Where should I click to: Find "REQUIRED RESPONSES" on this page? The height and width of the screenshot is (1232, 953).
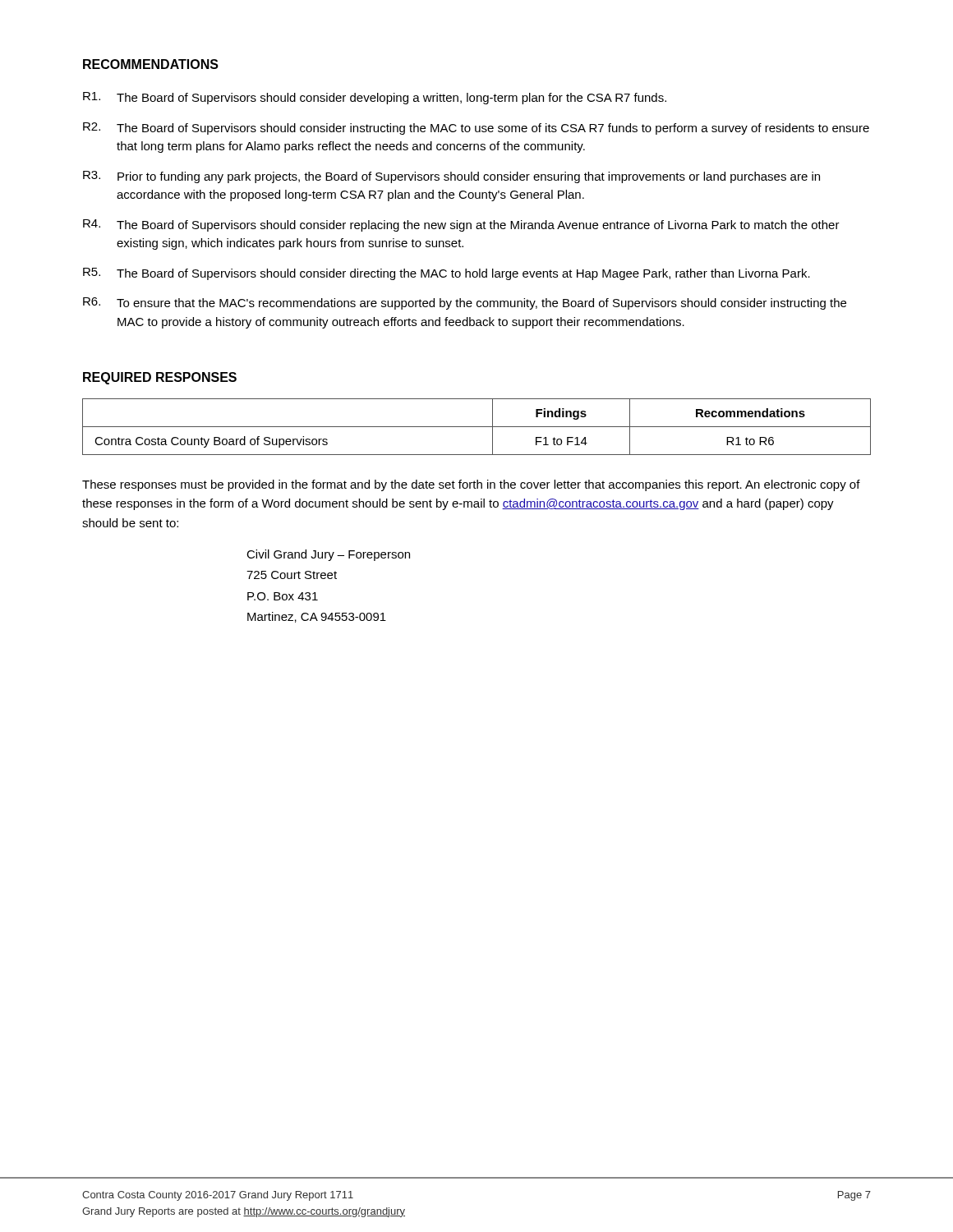coord(160,377)
